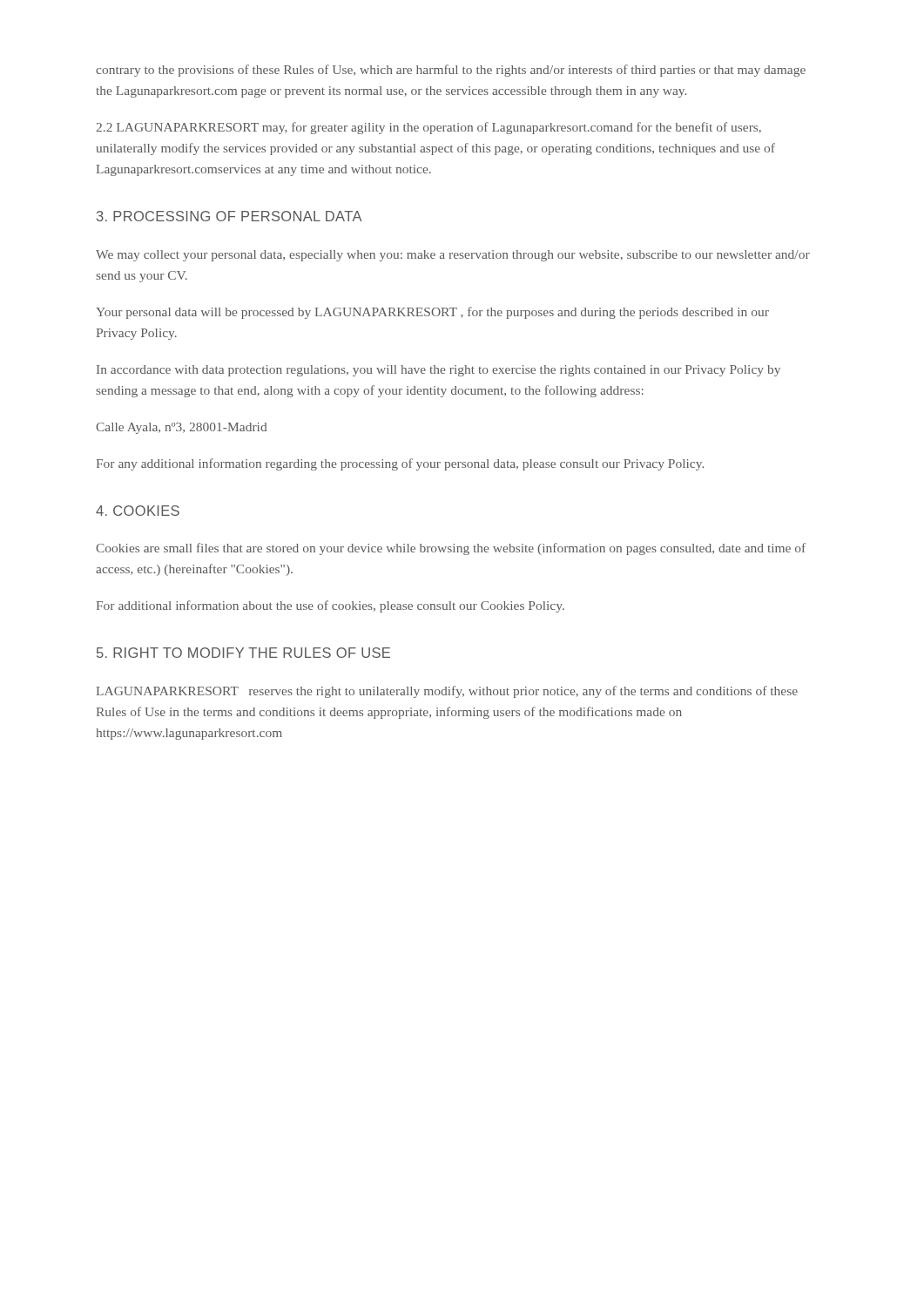Click on the text block that says "Calle Ayala, nº3,"
Viewport: 924px width, 1307px height.
coord(181,426)
